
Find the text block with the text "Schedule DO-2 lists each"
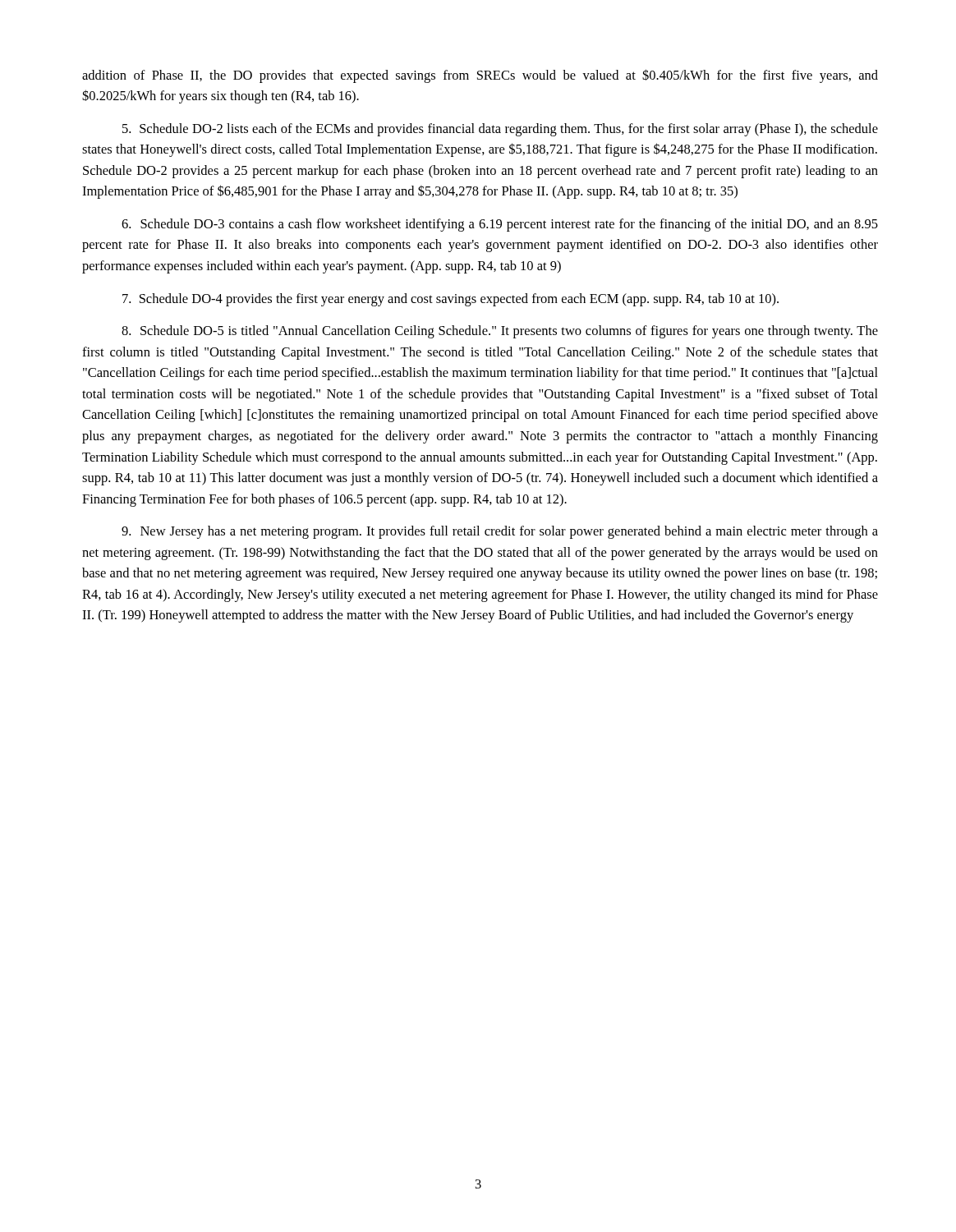480,160
